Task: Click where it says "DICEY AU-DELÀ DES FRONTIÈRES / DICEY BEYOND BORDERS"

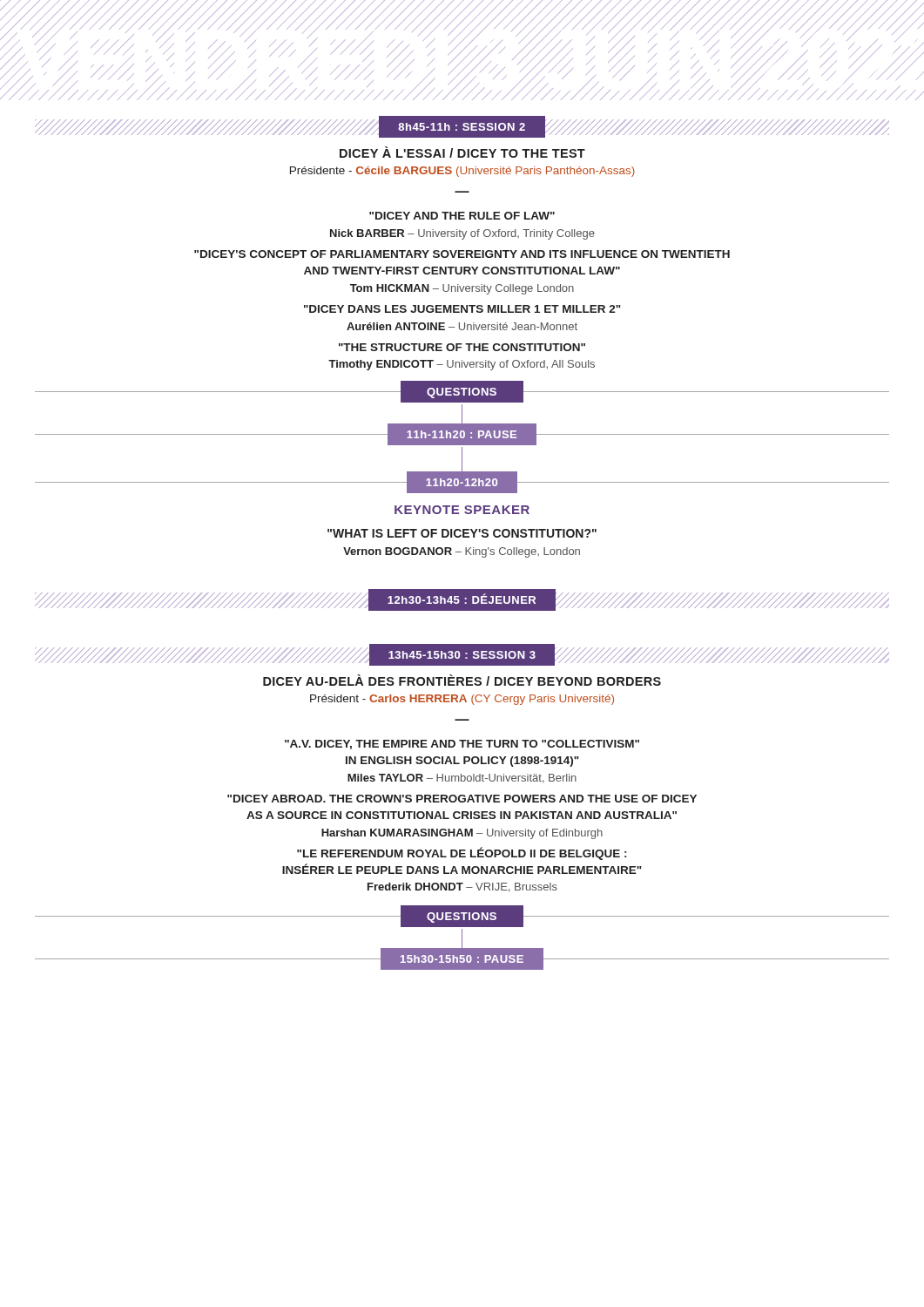Action: click(x=462, y=681)
